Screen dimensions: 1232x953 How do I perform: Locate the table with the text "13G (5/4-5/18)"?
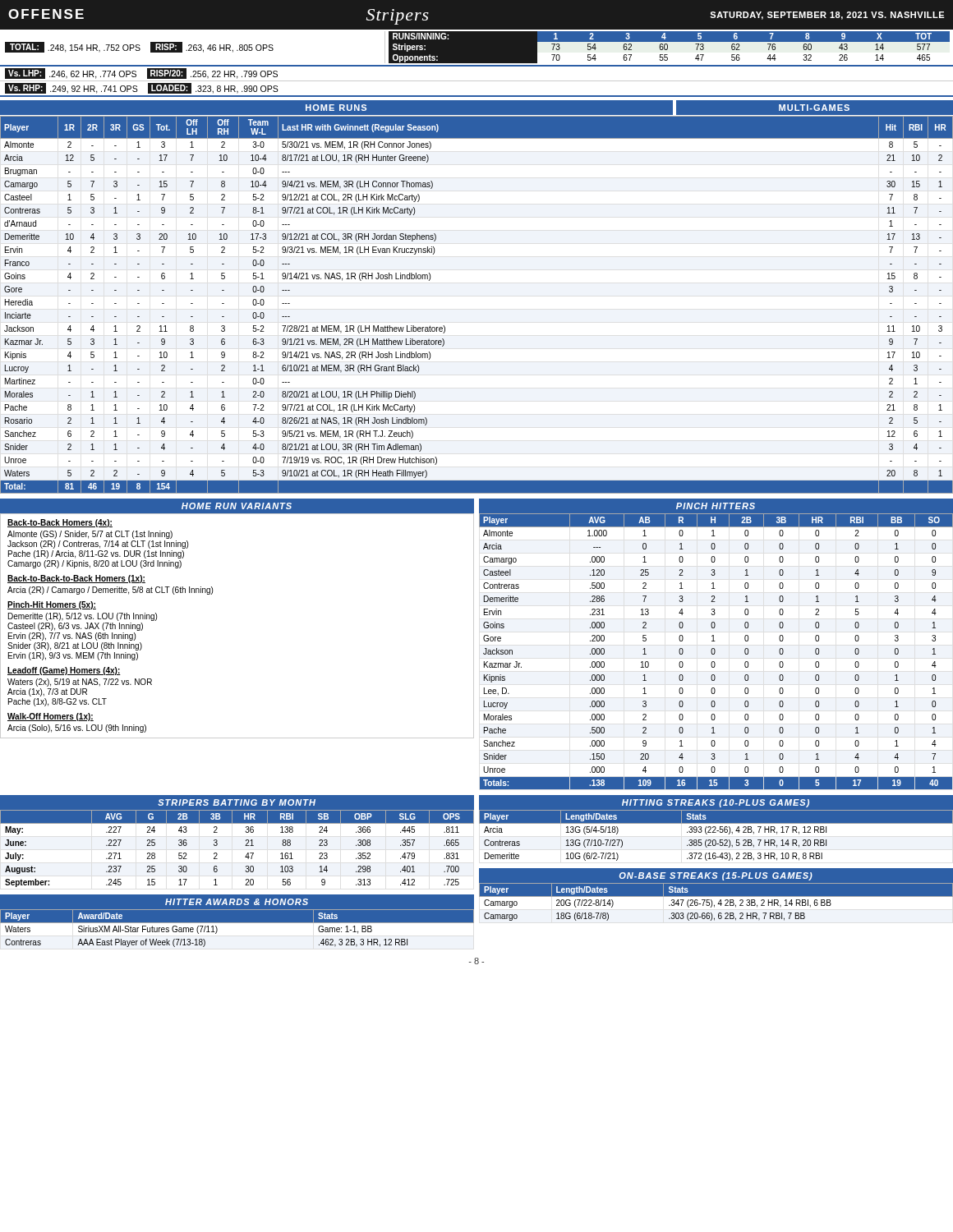point(716,837)
